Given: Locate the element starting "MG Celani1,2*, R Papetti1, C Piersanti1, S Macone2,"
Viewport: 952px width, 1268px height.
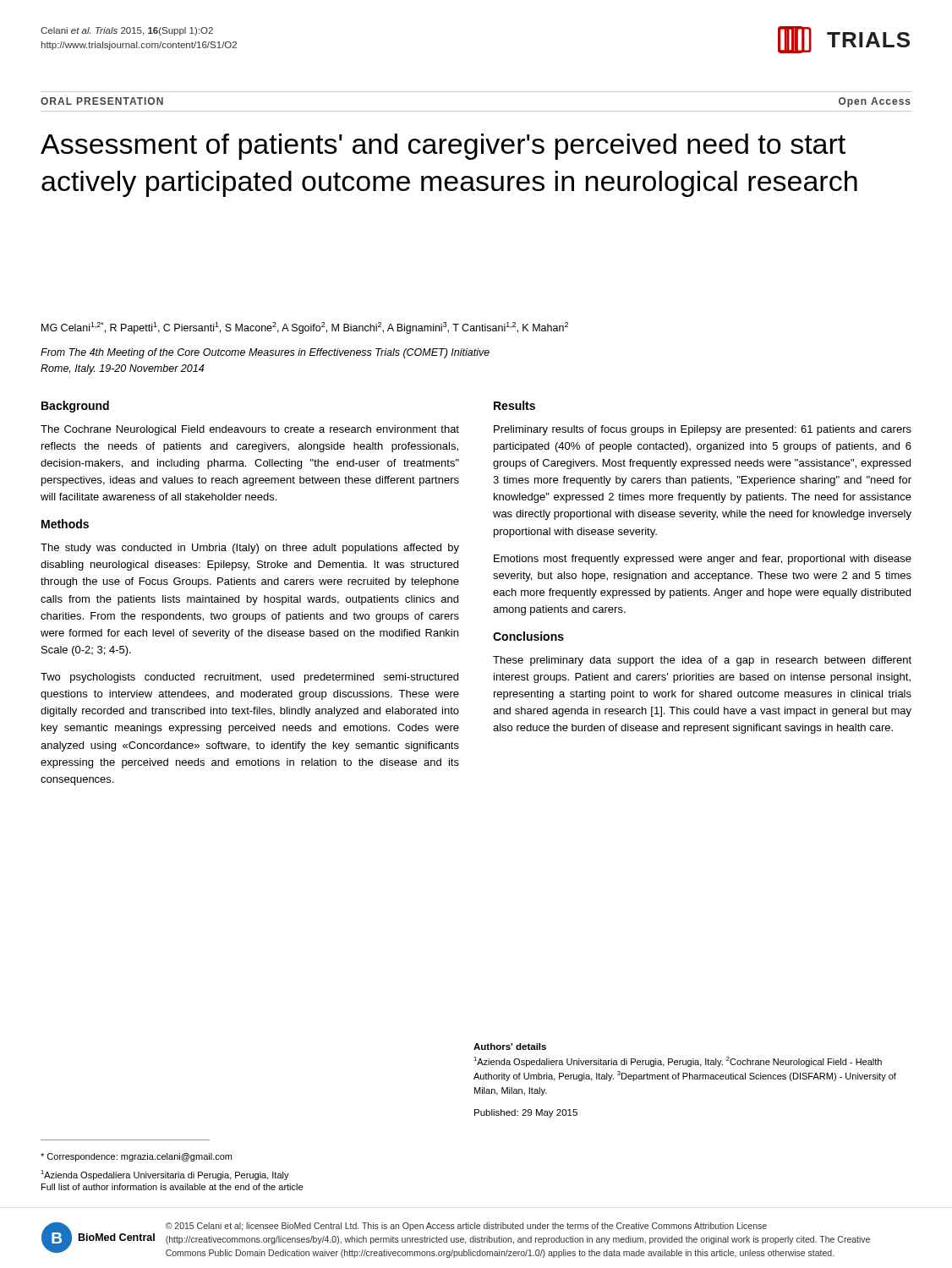Looking at the screenshot, I should [x=304, y=327].
